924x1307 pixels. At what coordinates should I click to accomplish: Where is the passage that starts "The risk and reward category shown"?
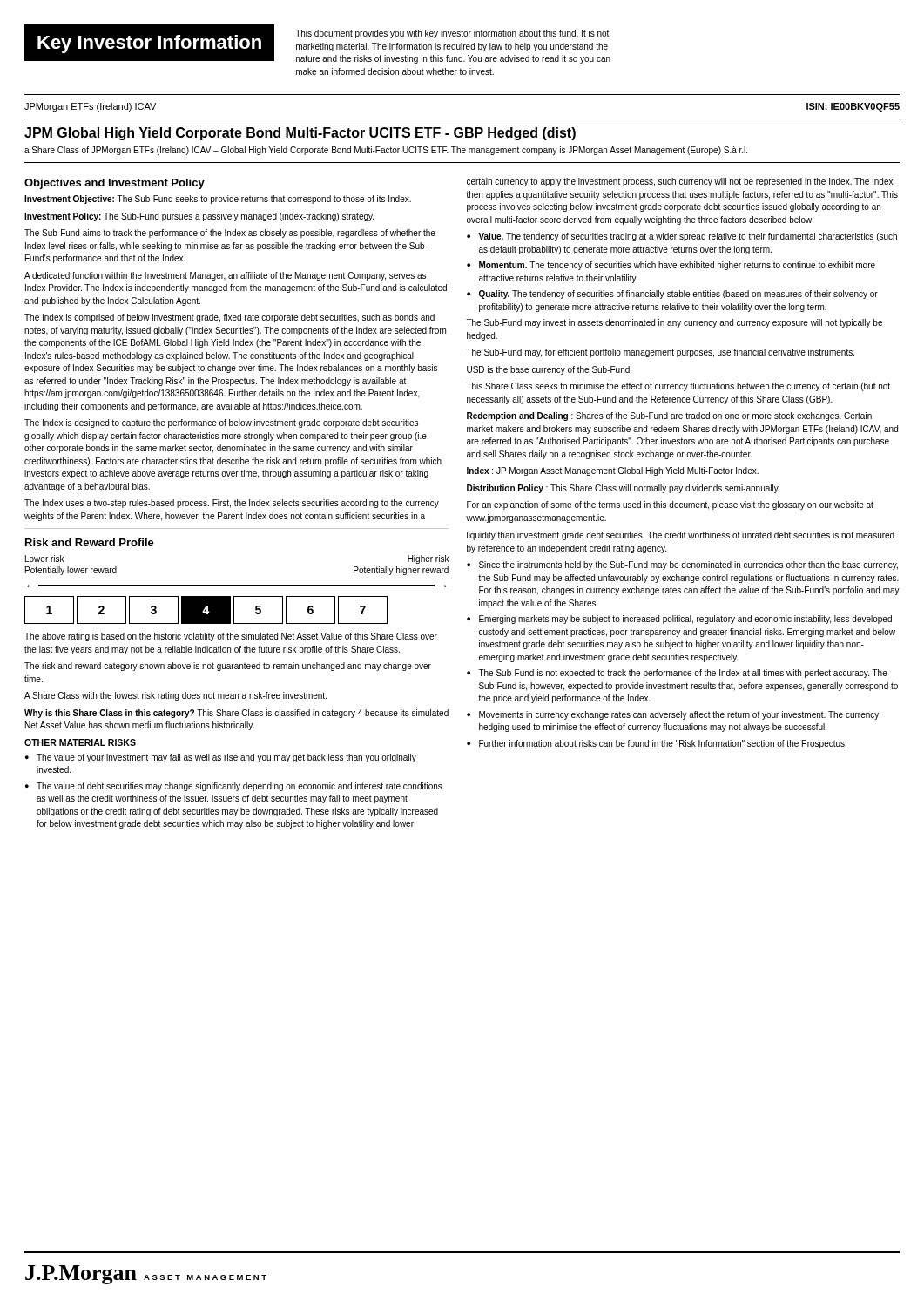[x=237, y=673]
